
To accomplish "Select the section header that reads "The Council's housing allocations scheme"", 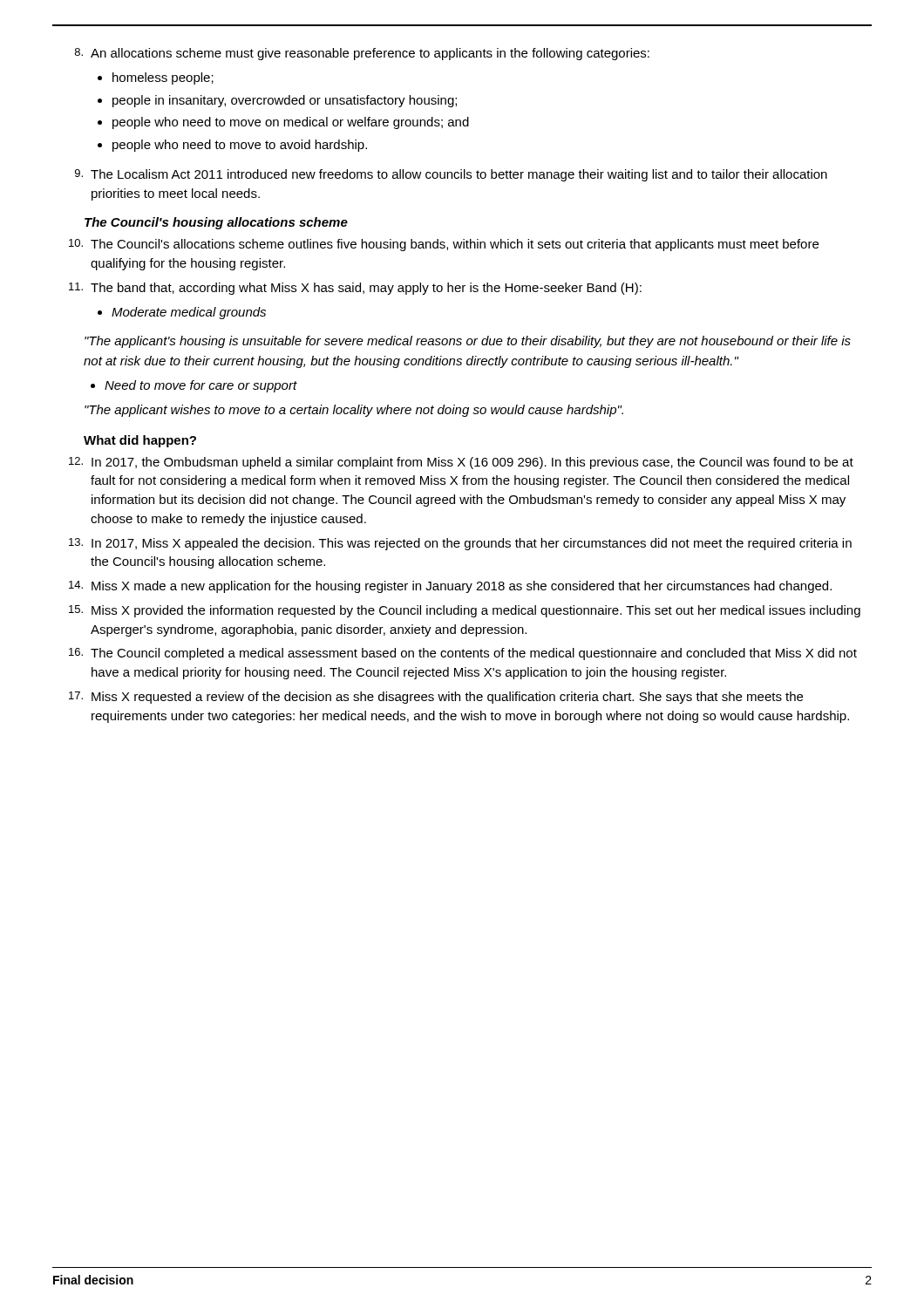I will coord(216,222).
